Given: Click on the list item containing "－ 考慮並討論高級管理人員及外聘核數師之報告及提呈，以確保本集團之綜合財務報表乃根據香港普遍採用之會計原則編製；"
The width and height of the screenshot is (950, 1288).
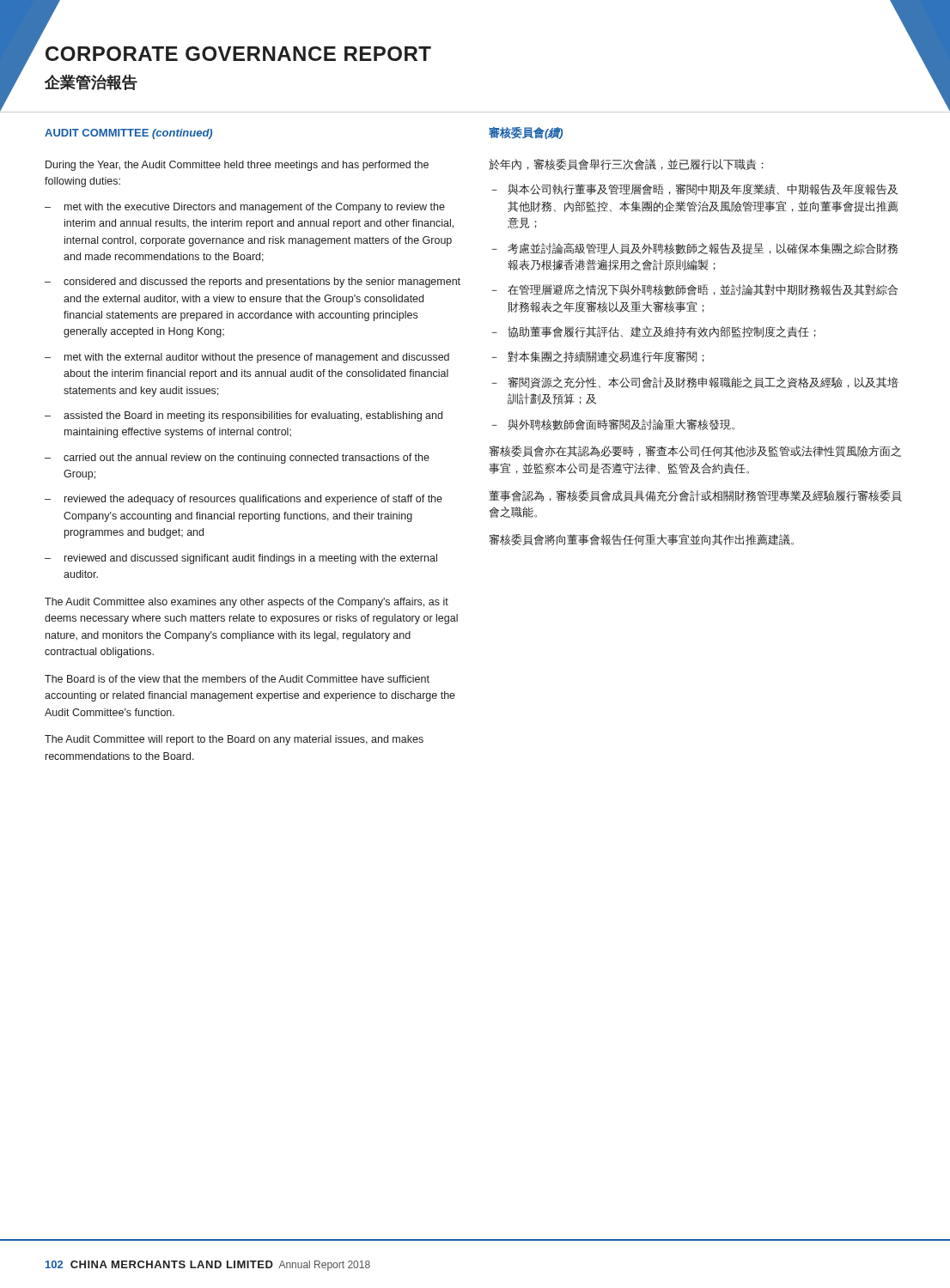Looking at the screenshot, I should coord(697,257).
